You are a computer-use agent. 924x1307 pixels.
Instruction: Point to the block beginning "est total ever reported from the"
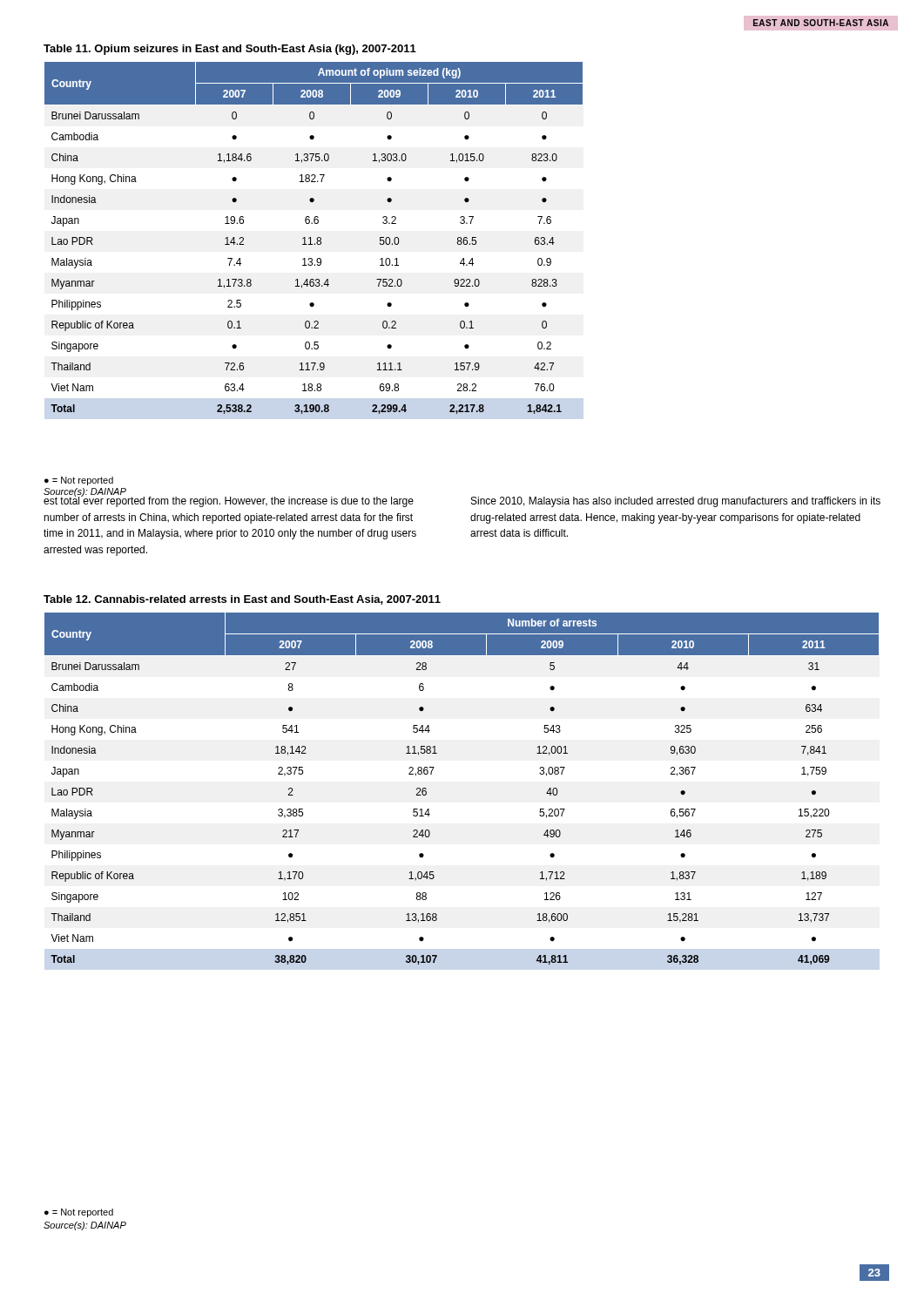(230, 525)
